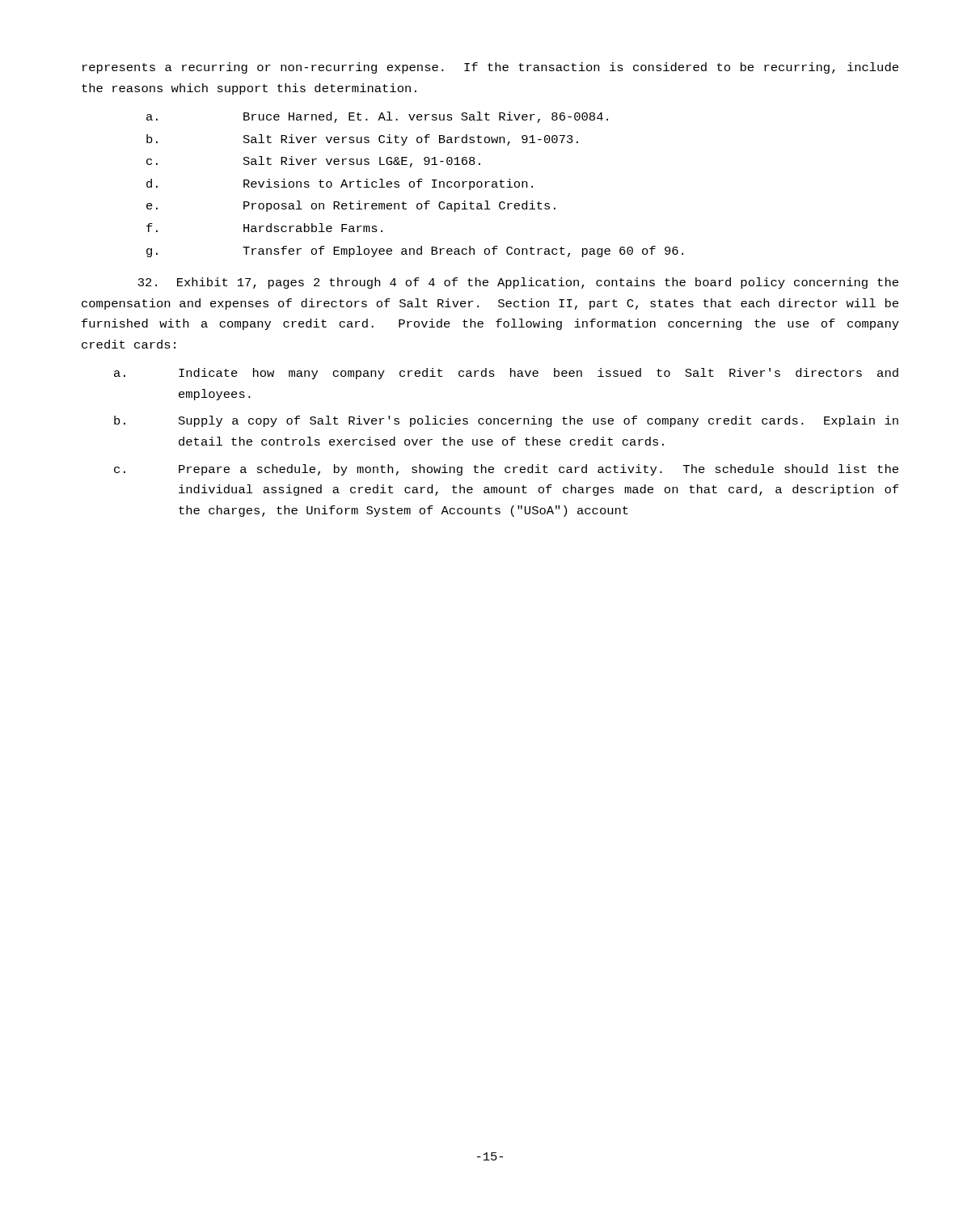The width and height of the screenshot is (980, 1213).
Task: Point to the block beginning "c. Prepare a schedule,"
Action: point(490,491)
